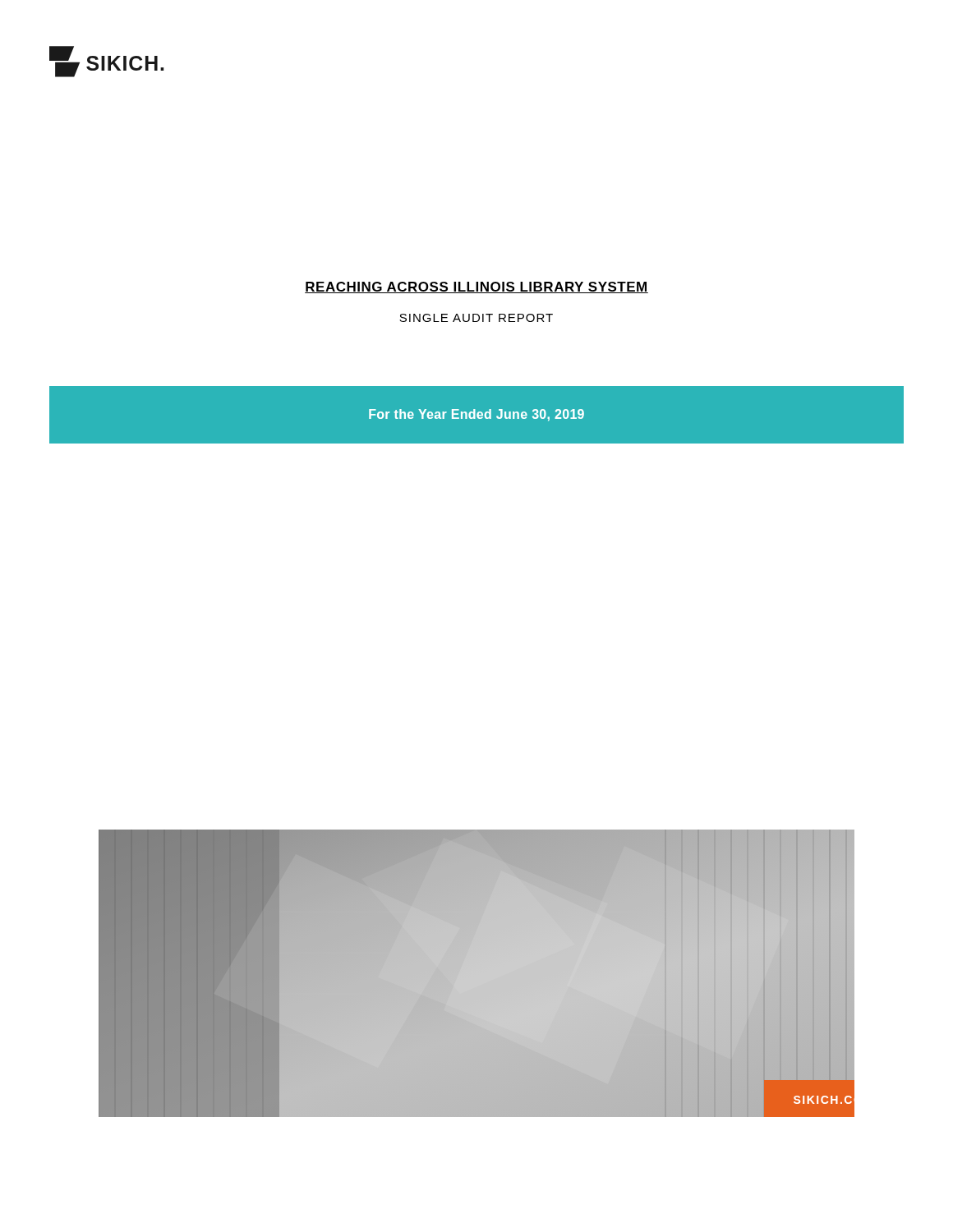The image size is (953, 1232).
Task: Find the logo
Action: 115,66
